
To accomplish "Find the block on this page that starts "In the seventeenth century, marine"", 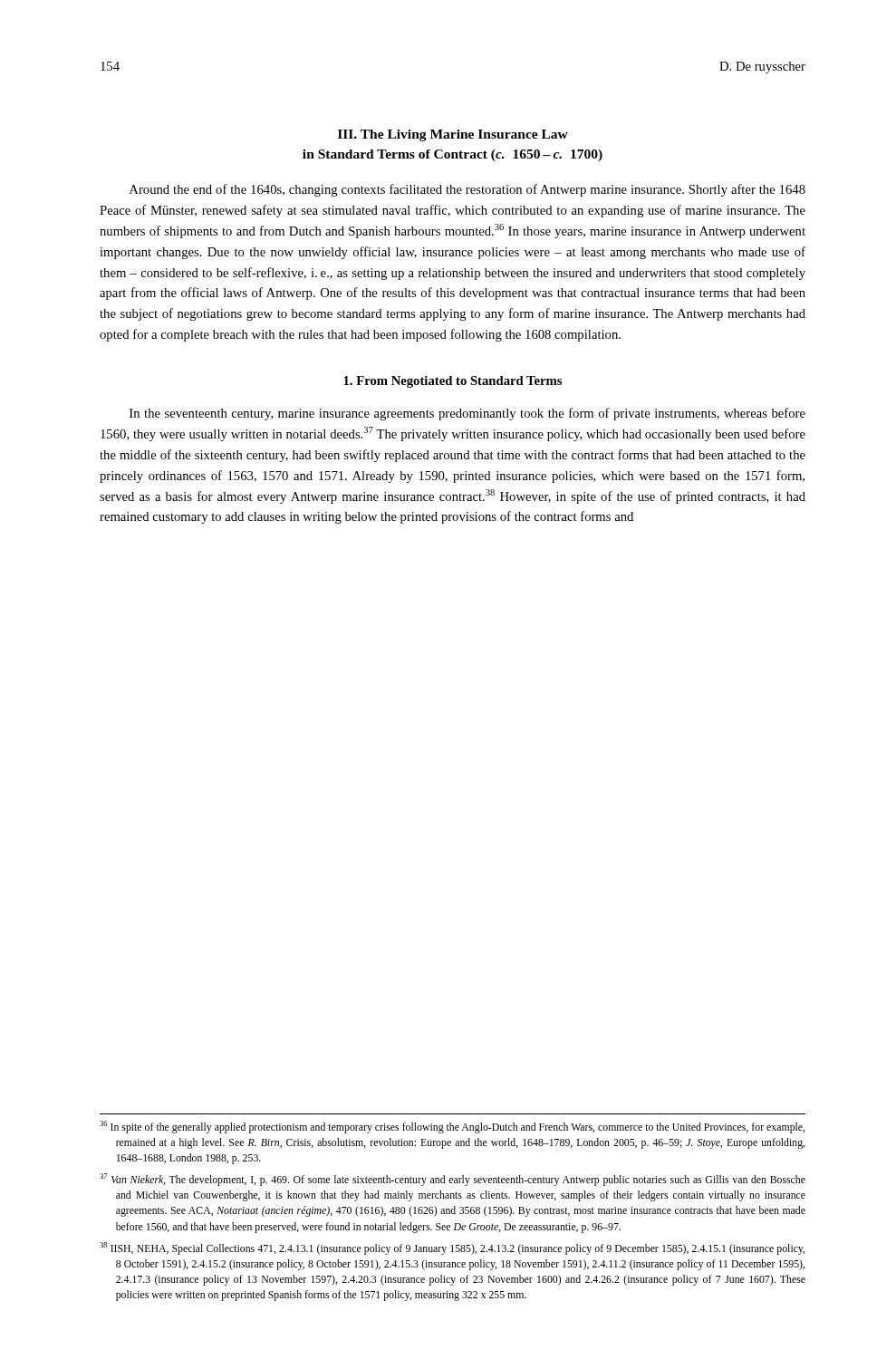I will pyautogui.click(x=453, y=465).
